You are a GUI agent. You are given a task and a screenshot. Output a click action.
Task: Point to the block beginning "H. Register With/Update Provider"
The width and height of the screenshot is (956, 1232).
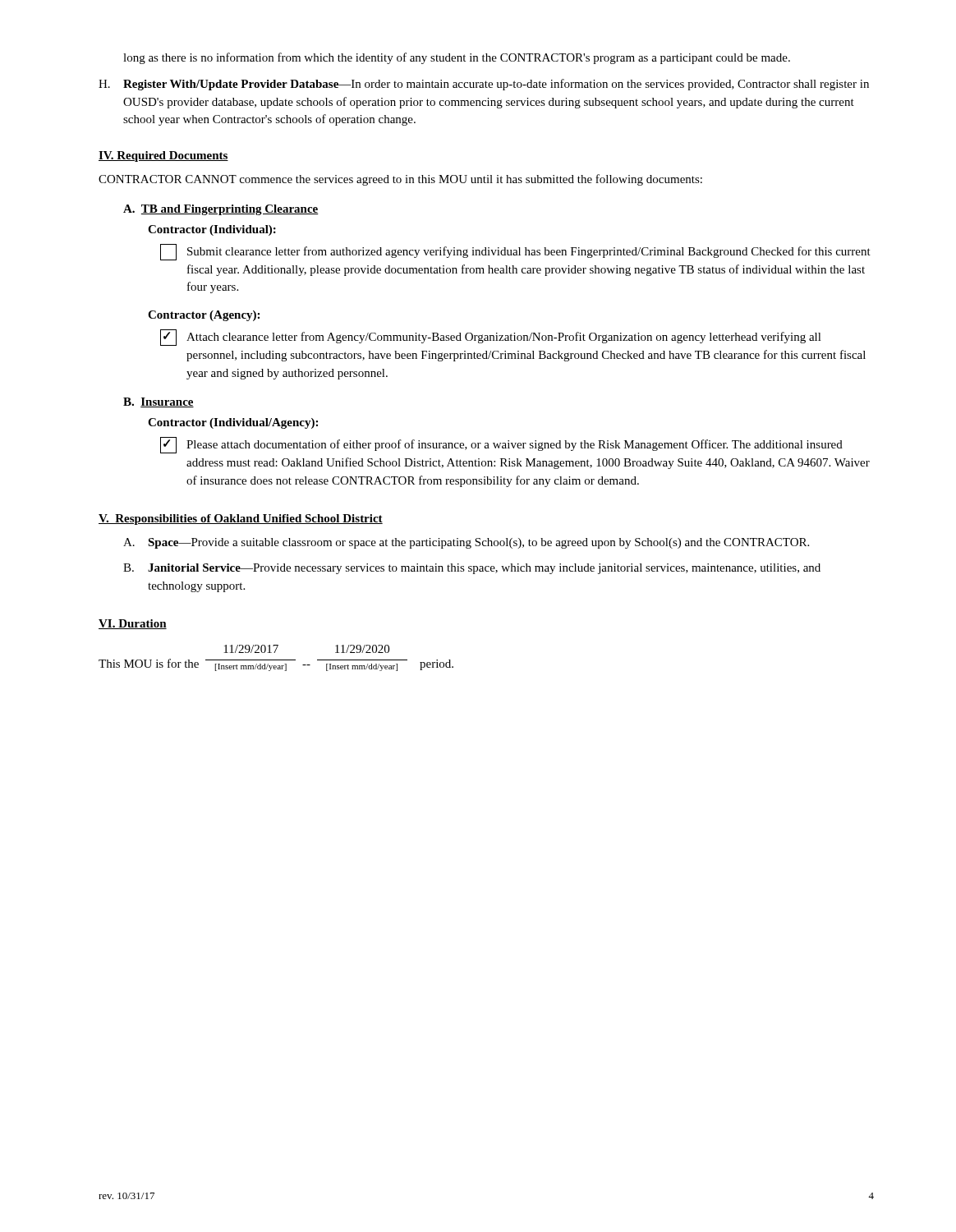[x=486, y=102]
